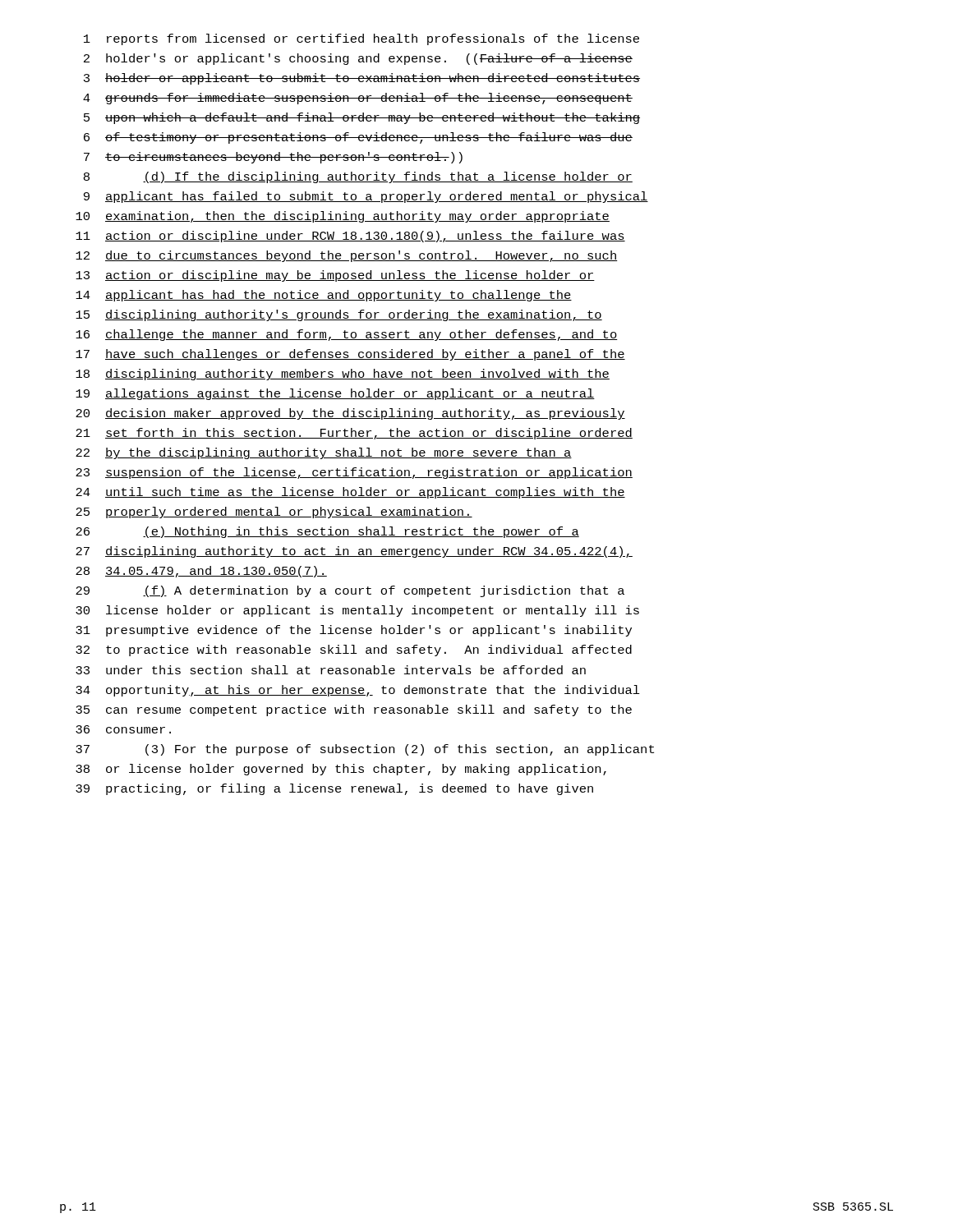This screenshot has width=953, height=1232.
Task: Locate the block starting "17 have such challenges or defenses"
Action: click(476, 355)
